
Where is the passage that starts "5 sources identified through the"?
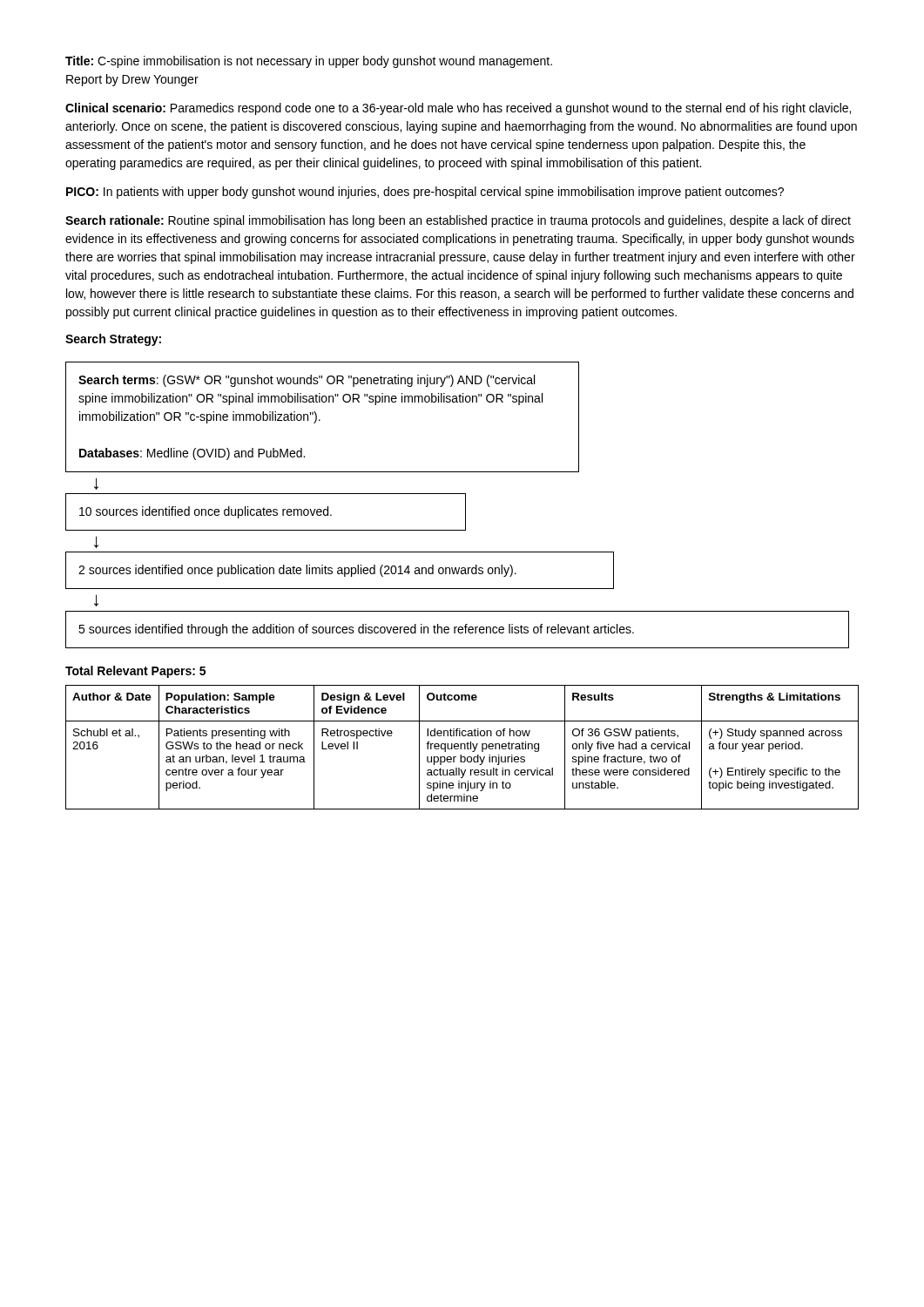click(457, 629)
